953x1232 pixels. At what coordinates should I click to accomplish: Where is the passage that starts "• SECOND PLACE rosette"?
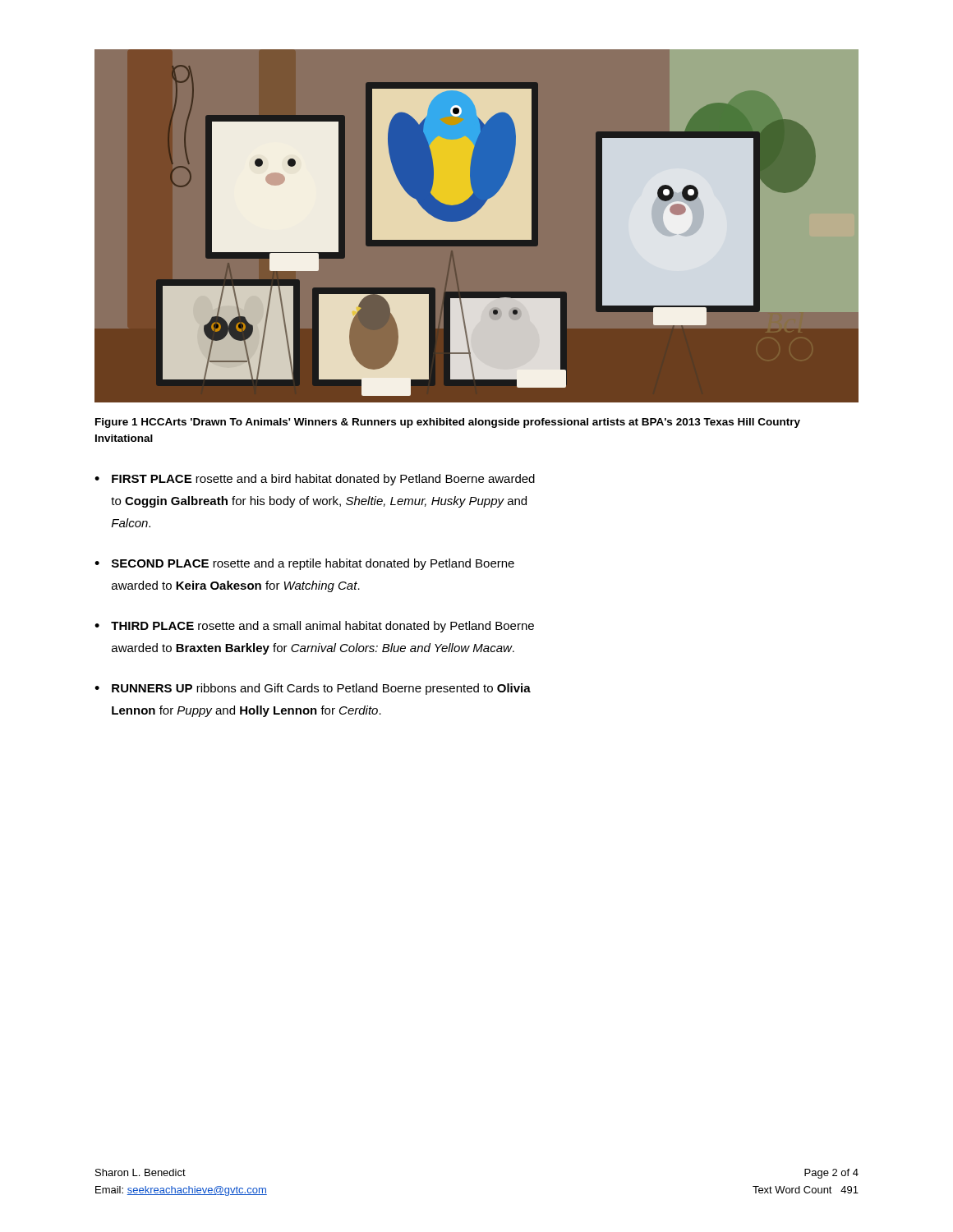[305, 574]
